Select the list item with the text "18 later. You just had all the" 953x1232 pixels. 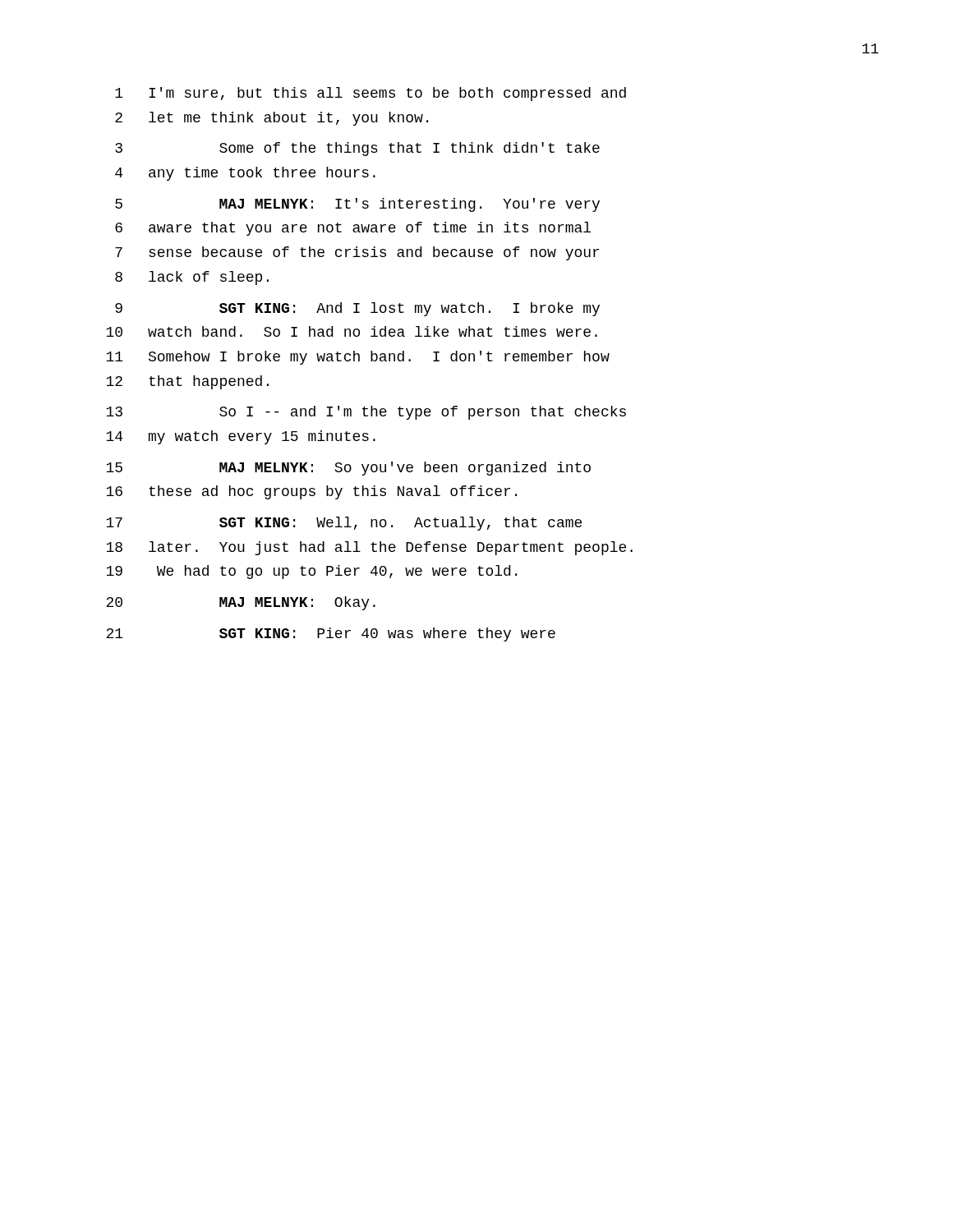(476, 548)
